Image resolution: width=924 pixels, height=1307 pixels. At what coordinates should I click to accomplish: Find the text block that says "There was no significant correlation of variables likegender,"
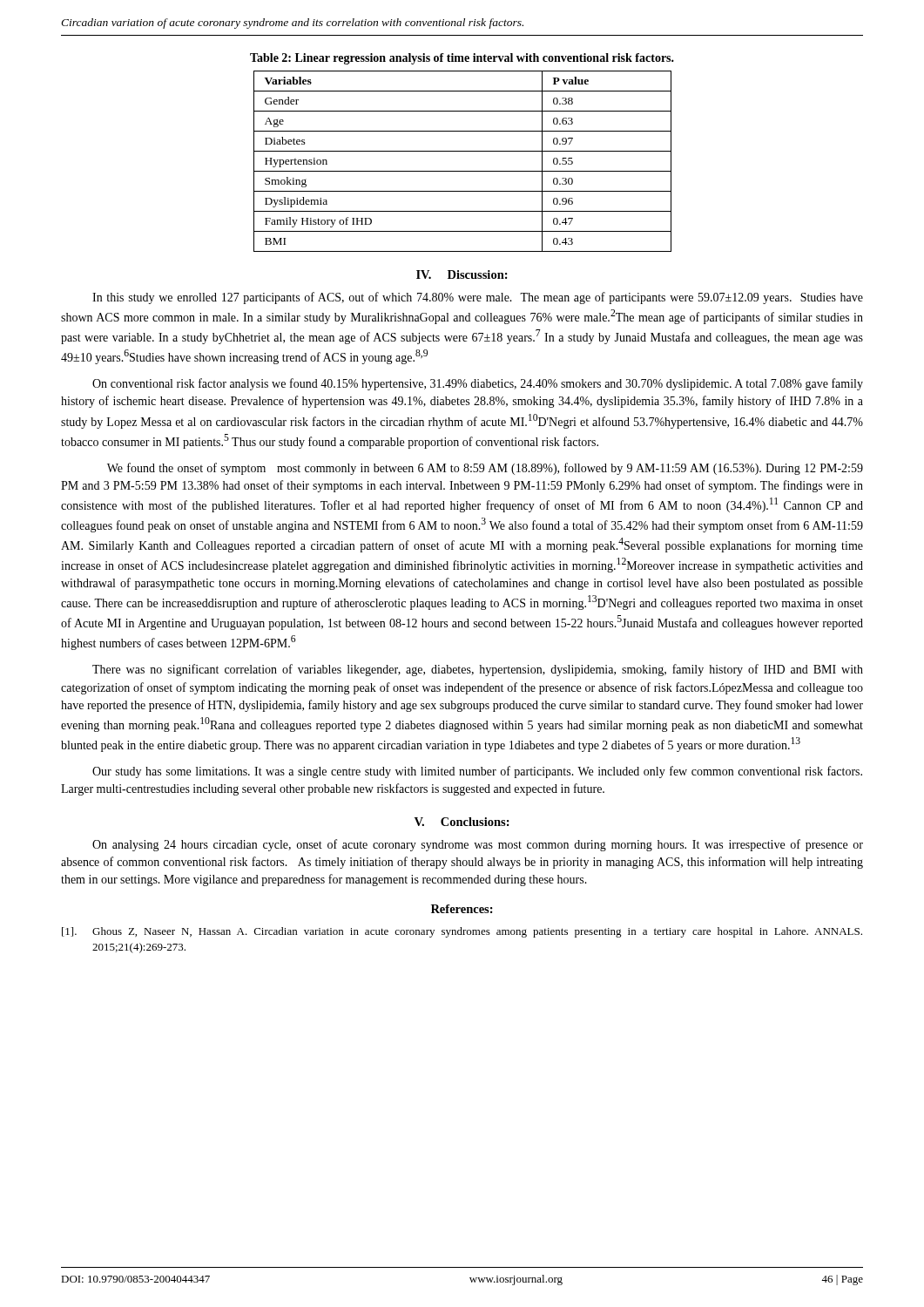(x=462, y=707)
